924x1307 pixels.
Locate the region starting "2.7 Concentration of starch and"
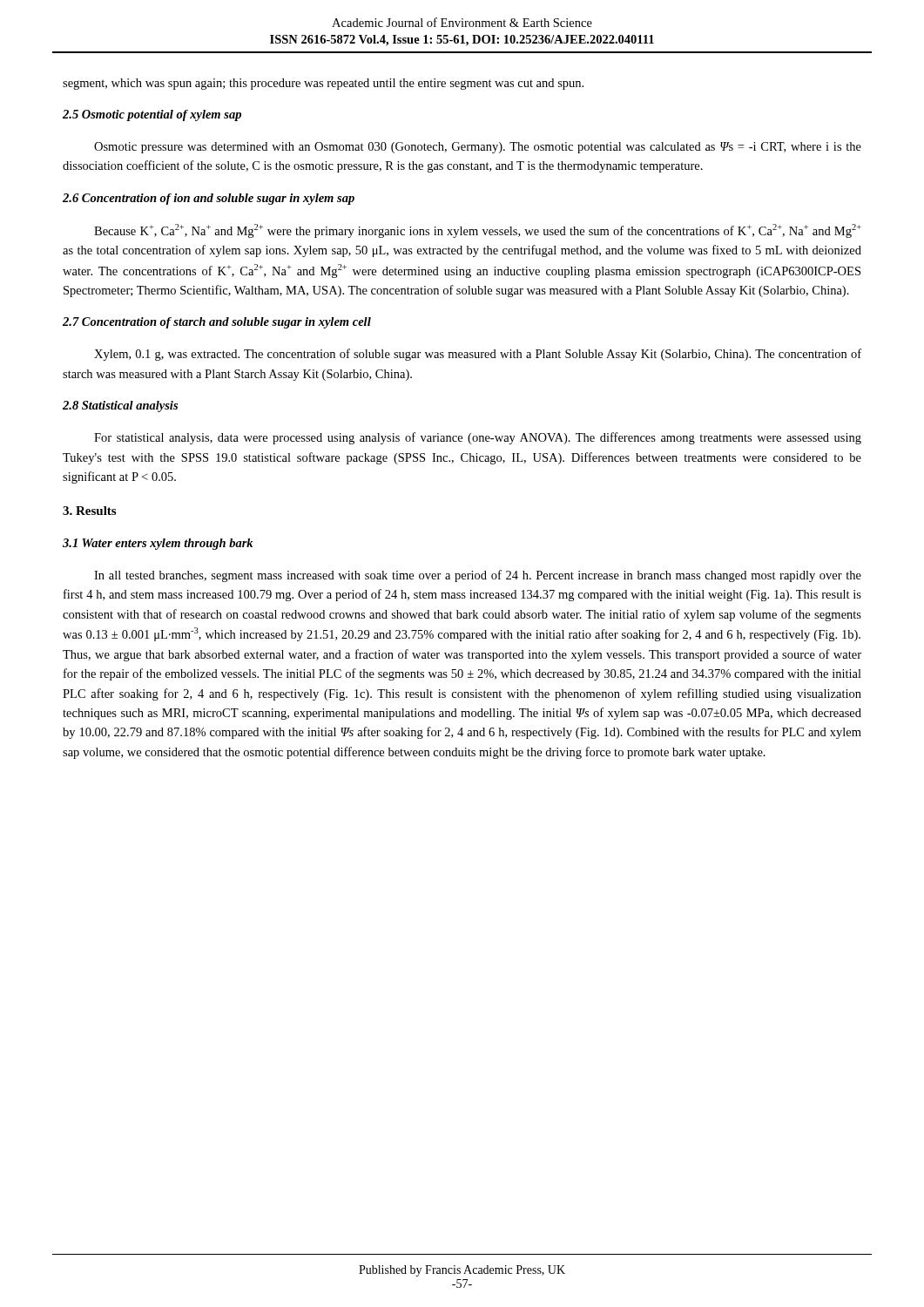pyautogui.click(x=217, y=323)
